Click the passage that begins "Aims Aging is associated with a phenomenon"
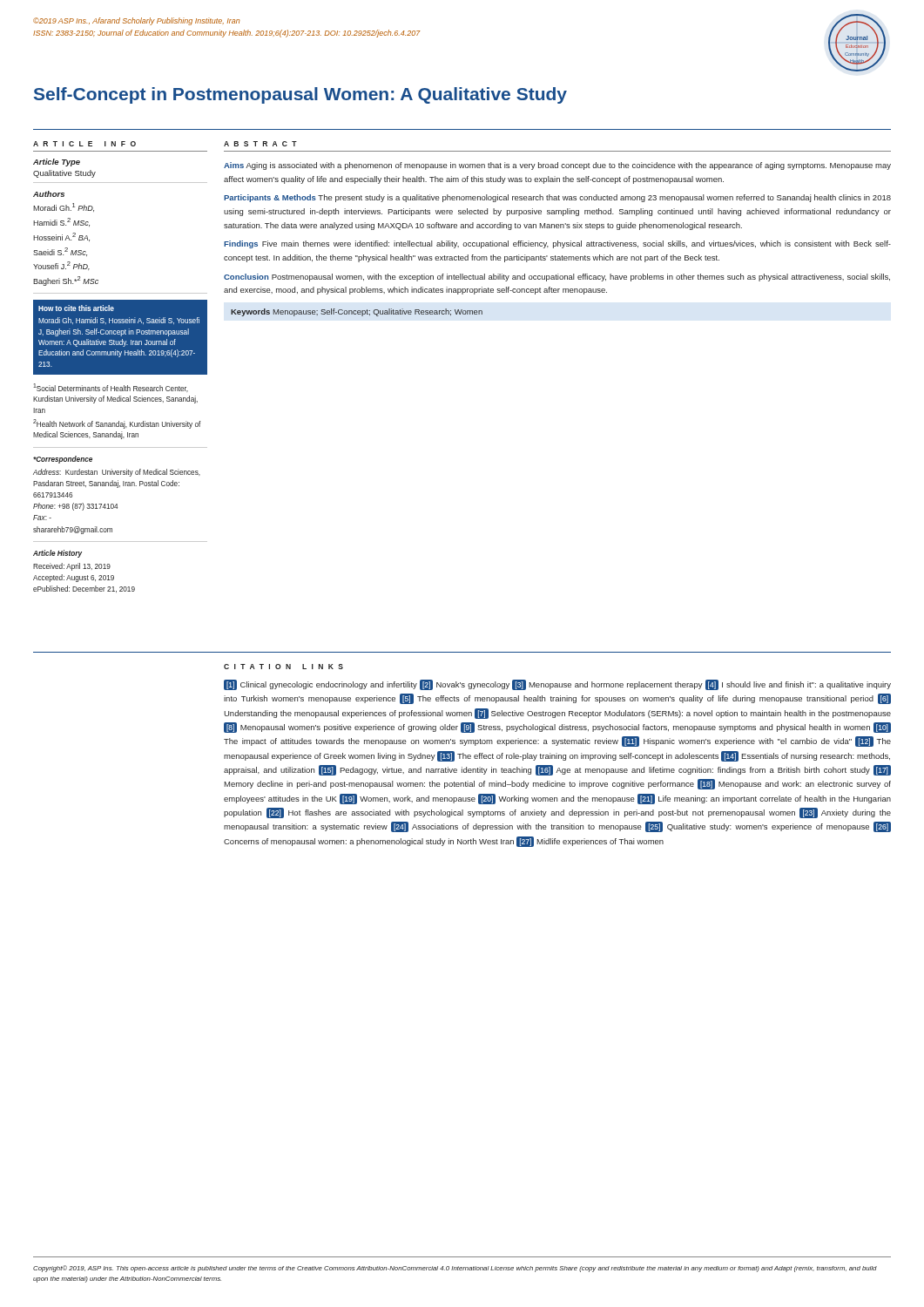Viewport: 924px width, 1307px height. (x=557, y=172)
